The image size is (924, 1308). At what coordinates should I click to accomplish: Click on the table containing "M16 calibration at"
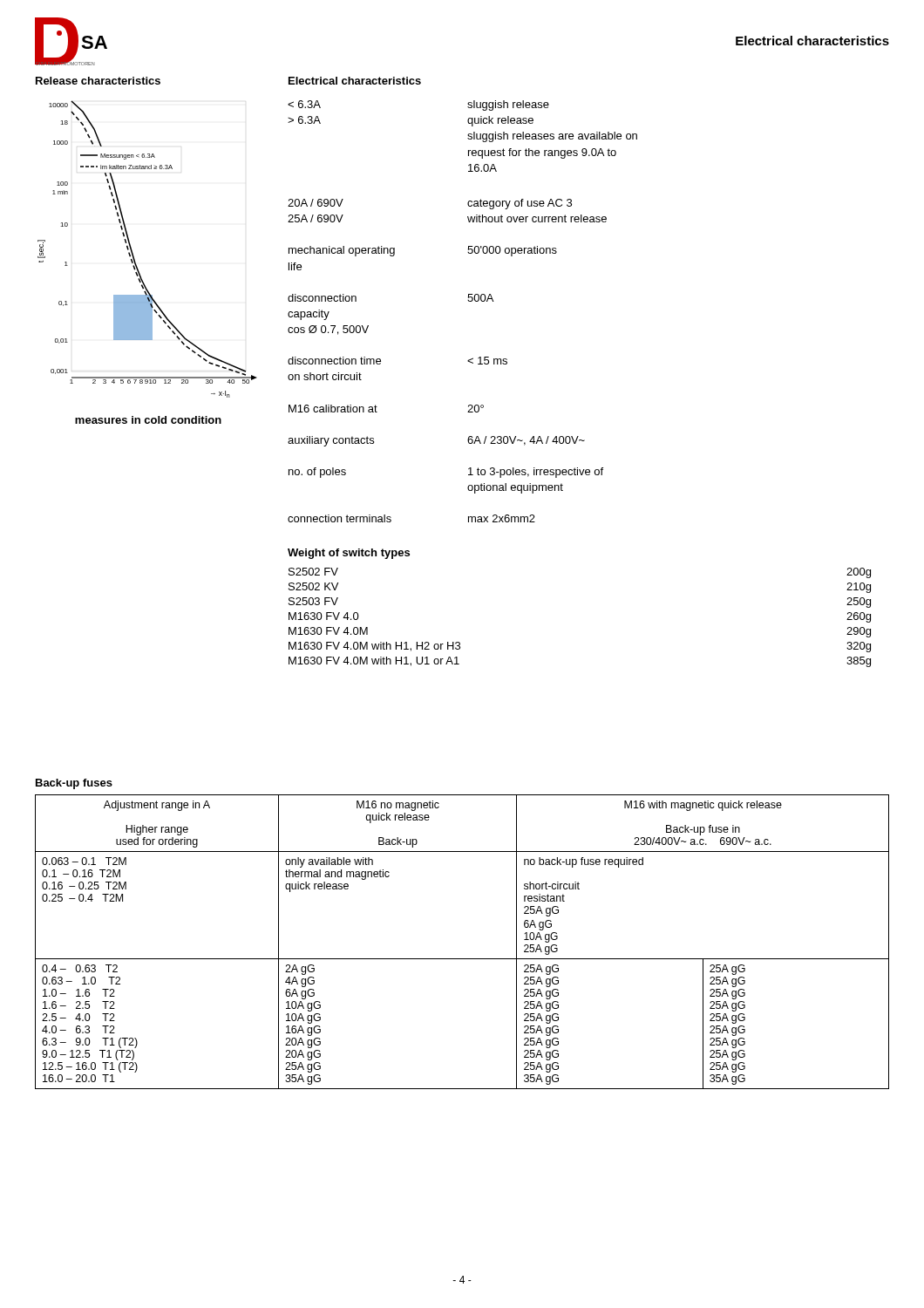pyautogui.click(x=588, y=312)
